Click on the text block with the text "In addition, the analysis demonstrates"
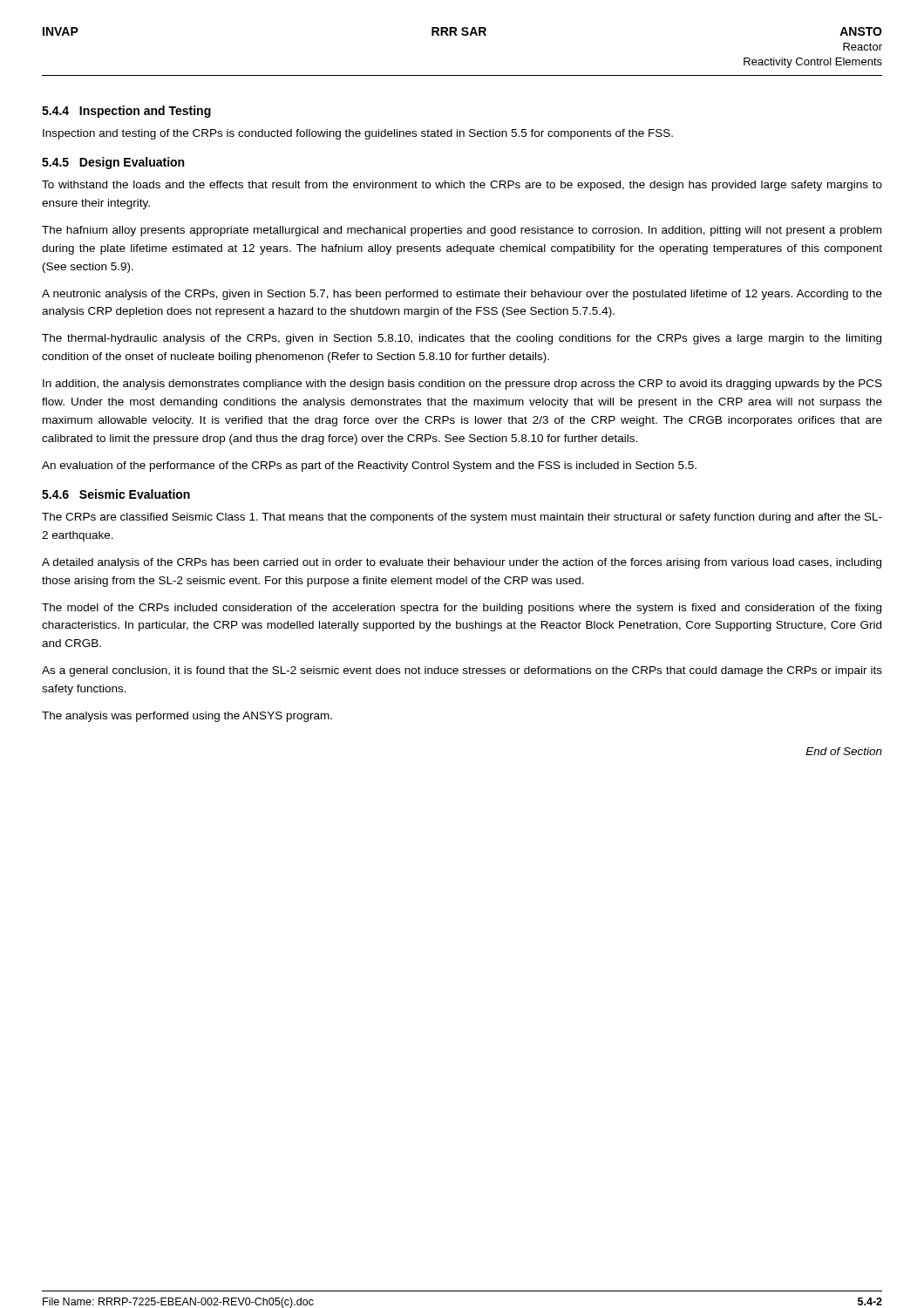Screen dimensions: 1308x924 pyautogui.click(x=462, y=411)
